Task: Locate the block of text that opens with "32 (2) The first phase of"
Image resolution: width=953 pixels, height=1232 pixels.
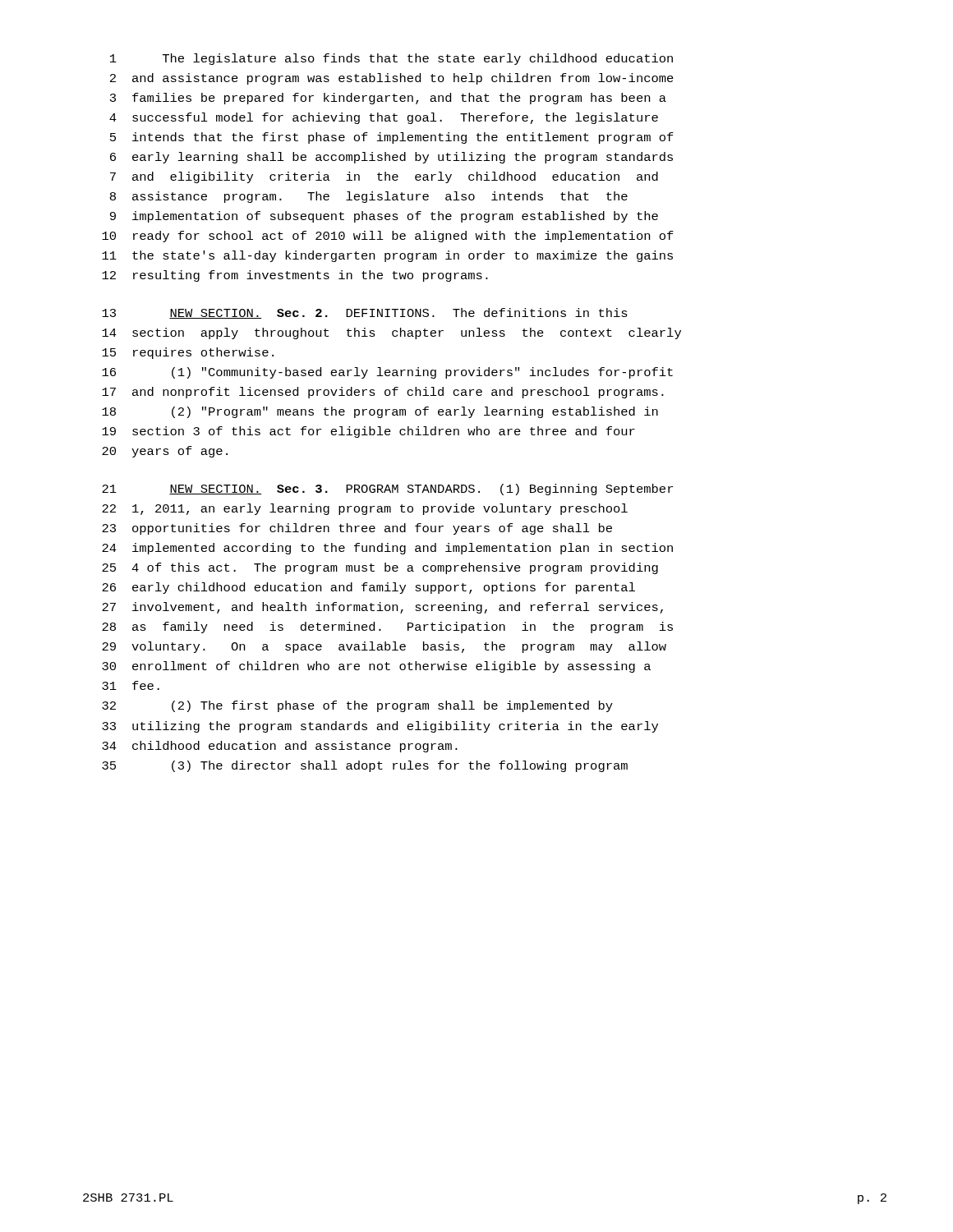Action: tap(485, 727)
